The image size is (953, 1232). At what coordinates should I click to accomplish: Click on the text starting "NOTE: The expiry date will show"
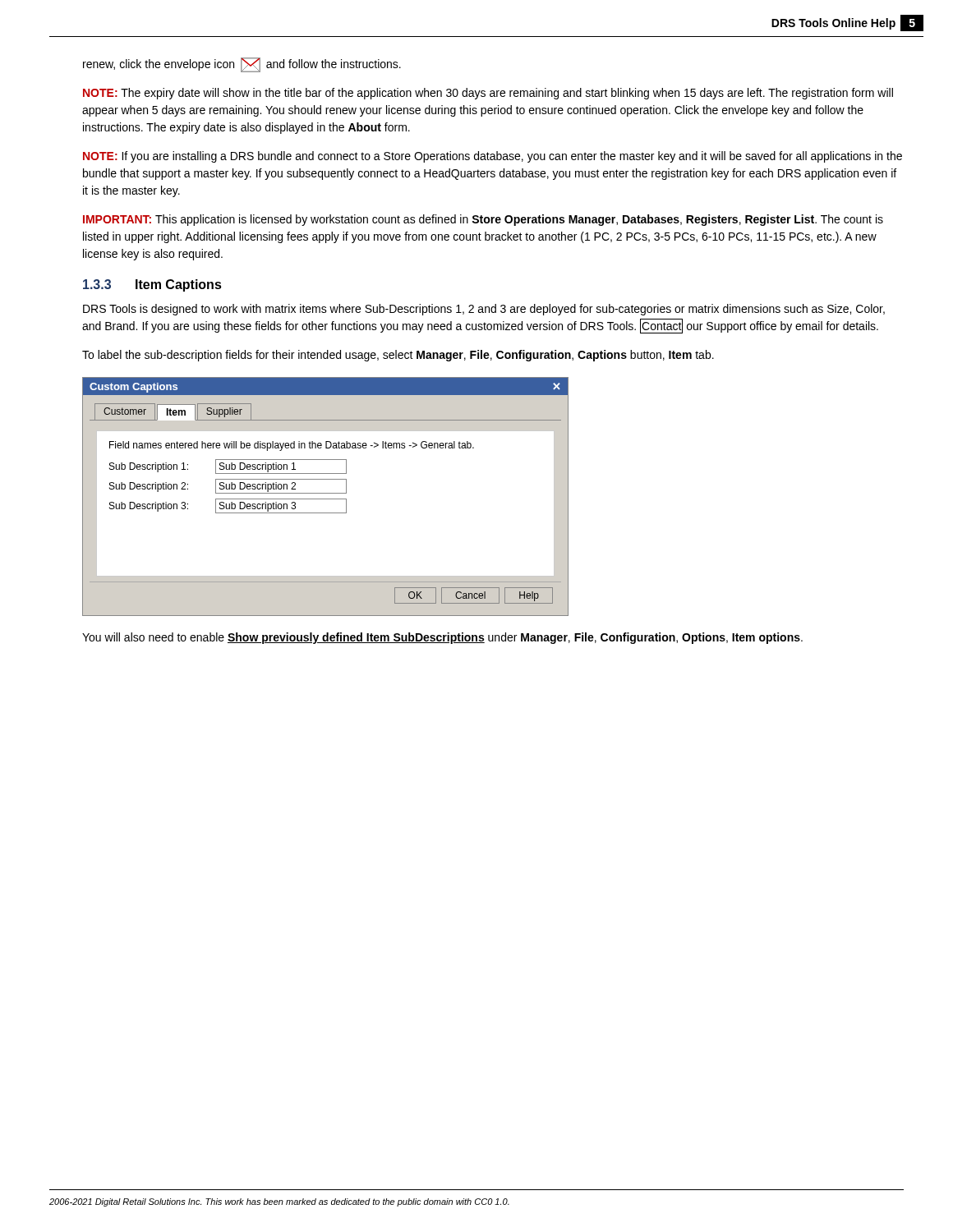[488, 110]
